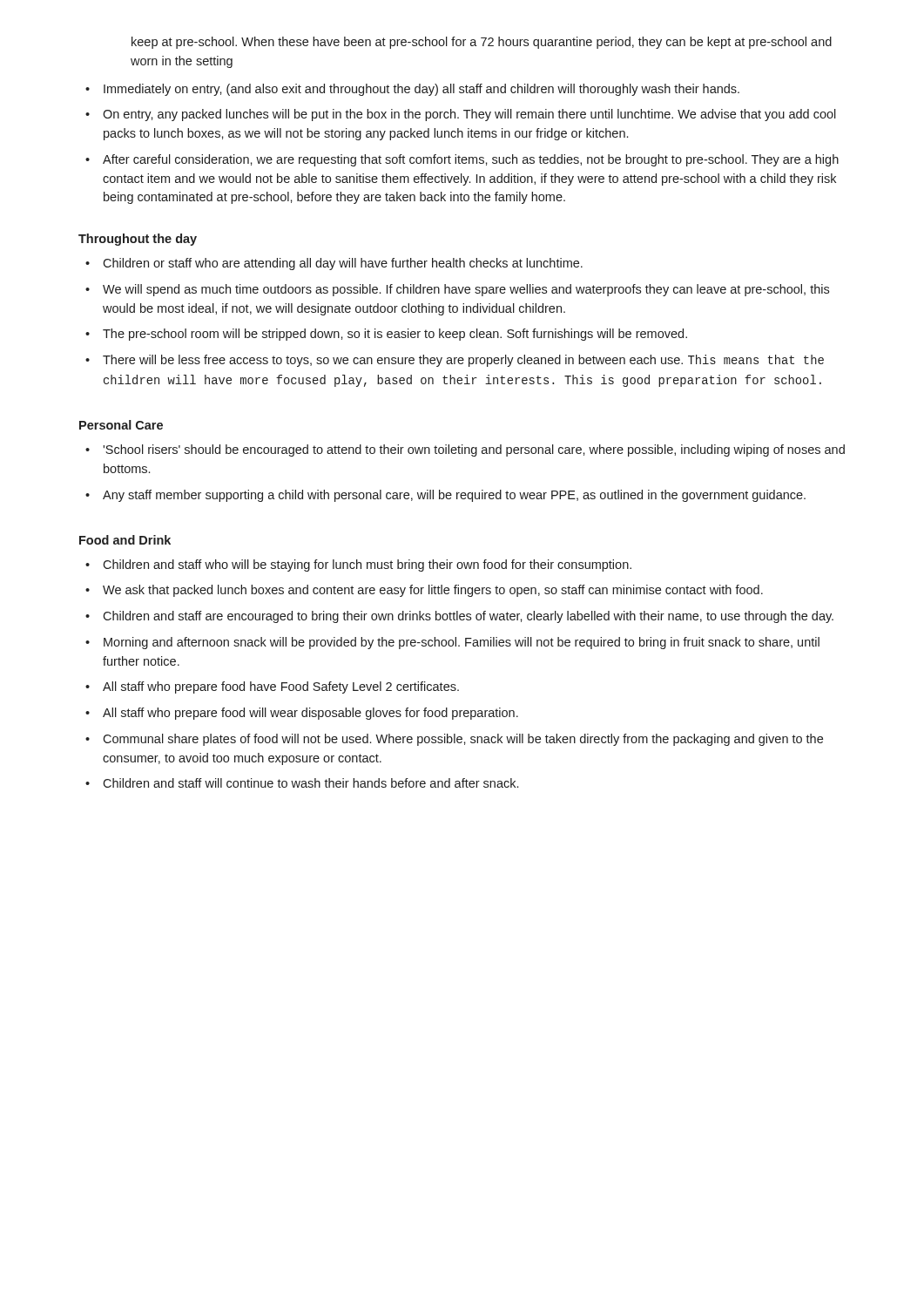Viewport: 924px width, 1307px height.
Task: Find the list item that reads "We ask that packed"
Action: [x=462, y=591]
